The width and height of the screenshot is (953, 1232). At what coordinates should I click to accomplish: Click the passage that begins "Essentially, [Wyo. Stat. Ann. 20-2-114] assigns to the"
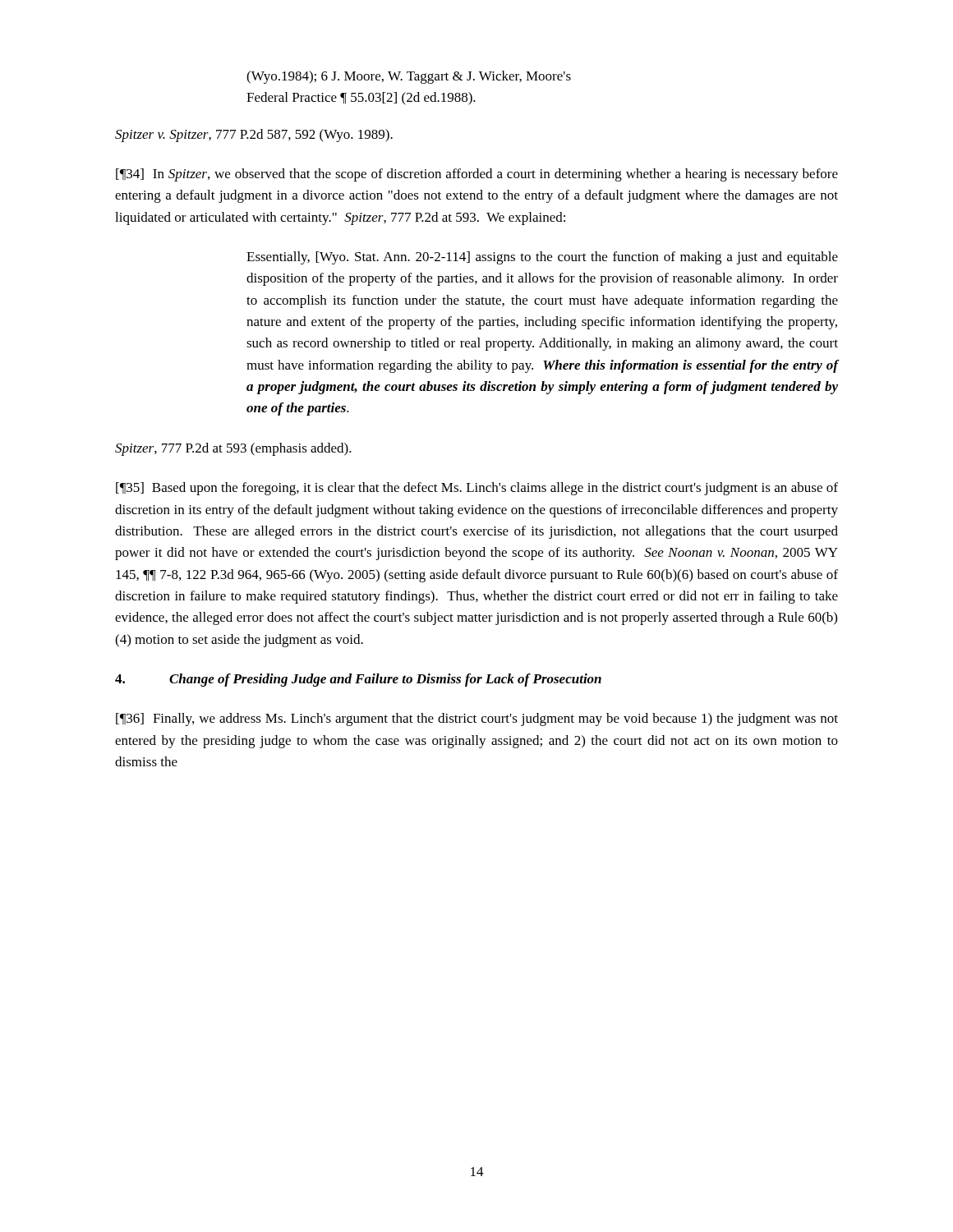542,332
